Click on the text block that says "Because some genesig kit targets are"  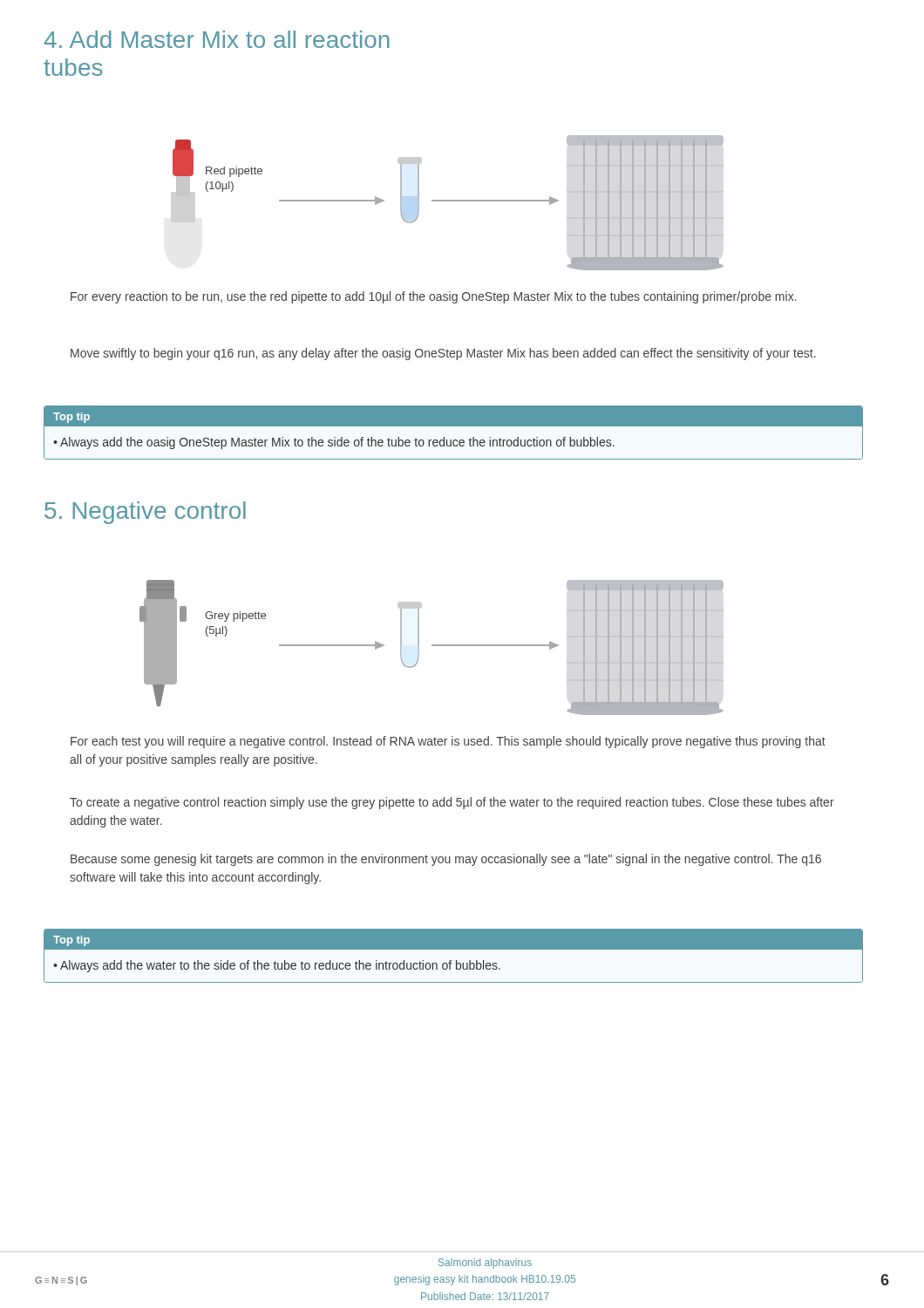tap(453, 869)
